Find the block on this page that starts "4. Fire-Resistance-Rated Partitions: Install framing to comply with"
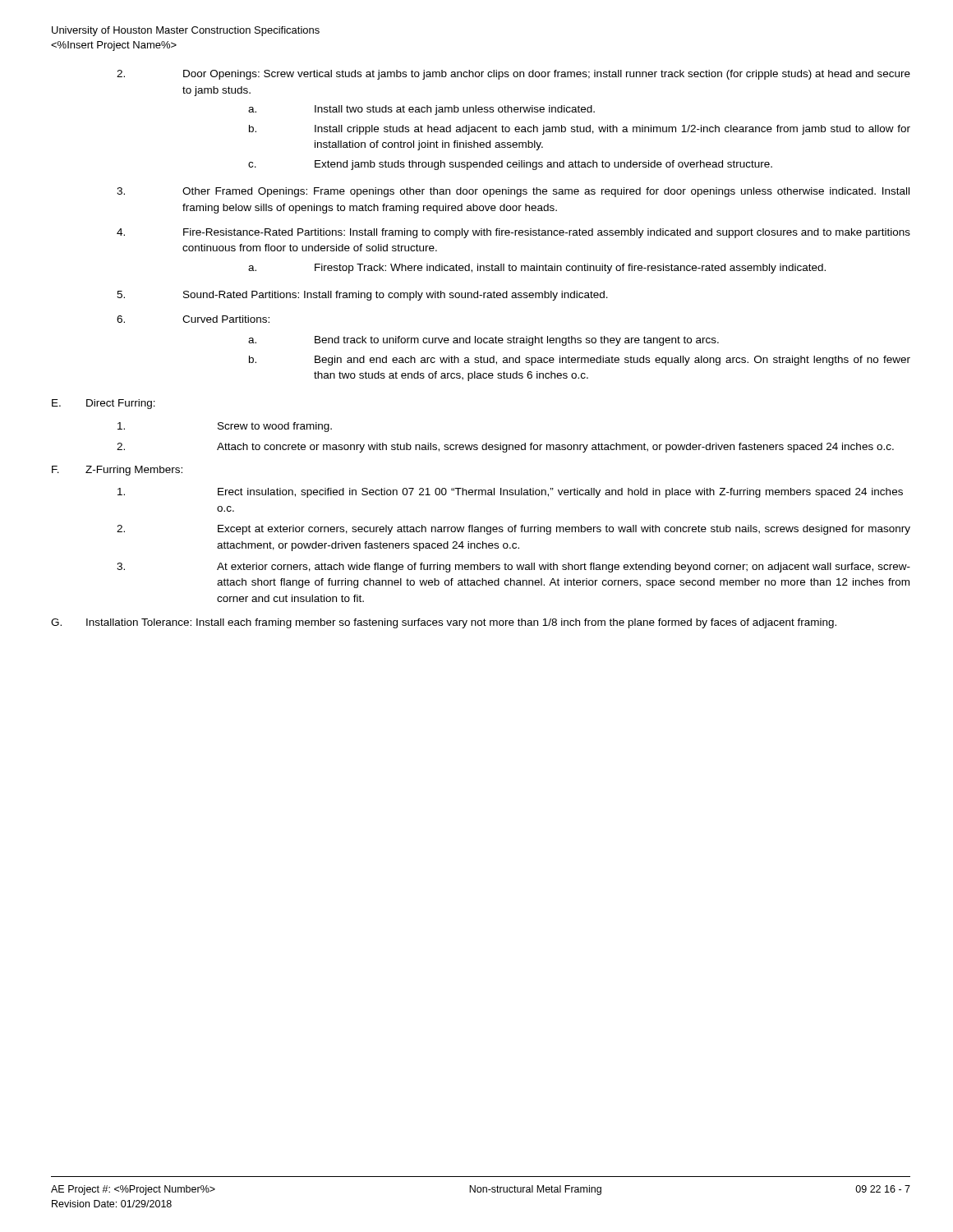 (513, 233)
